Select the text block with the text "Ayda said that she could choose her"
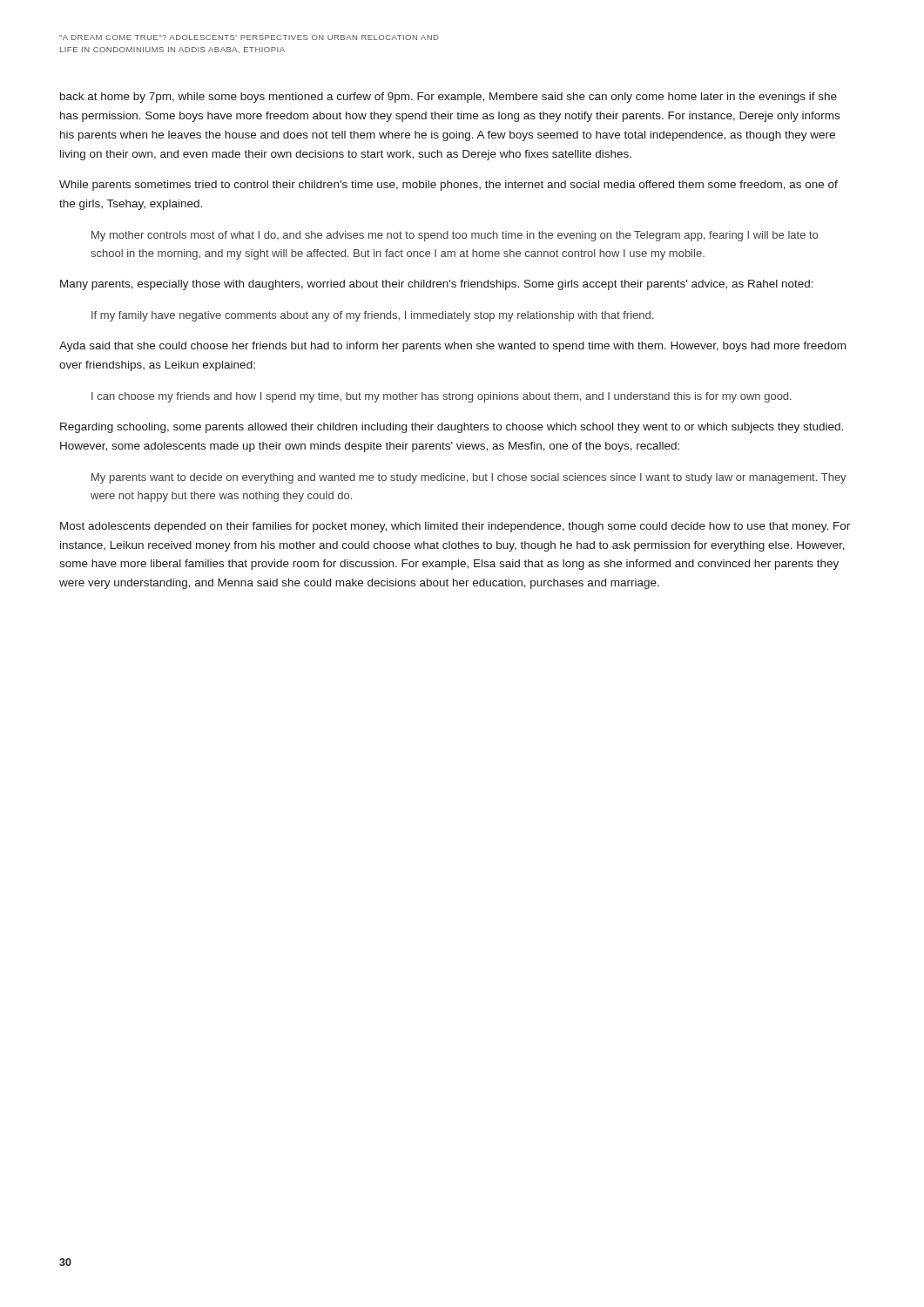 click(453, 355)
